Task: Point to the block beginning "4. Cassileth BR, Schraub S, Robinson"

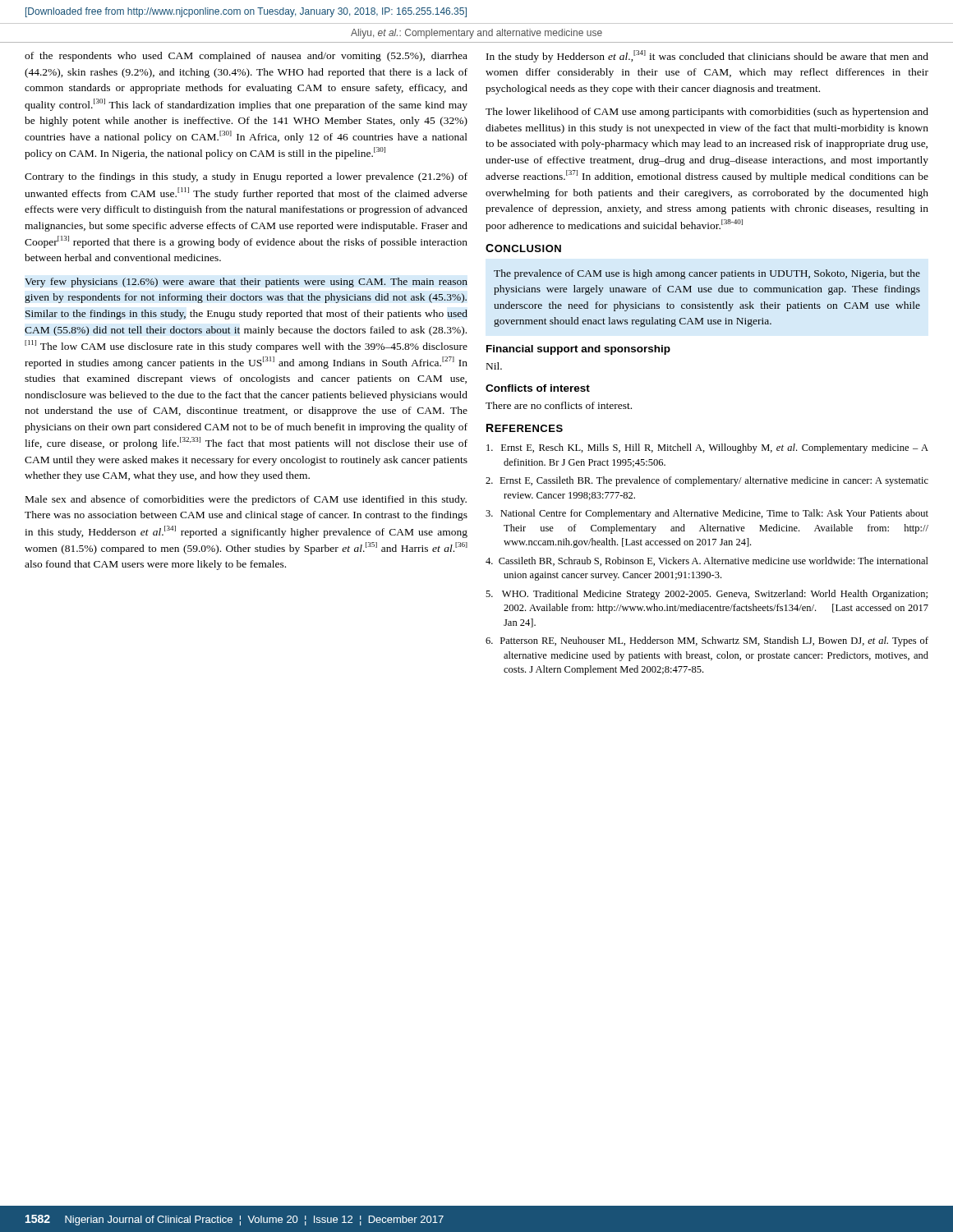Action: [707, 568]
